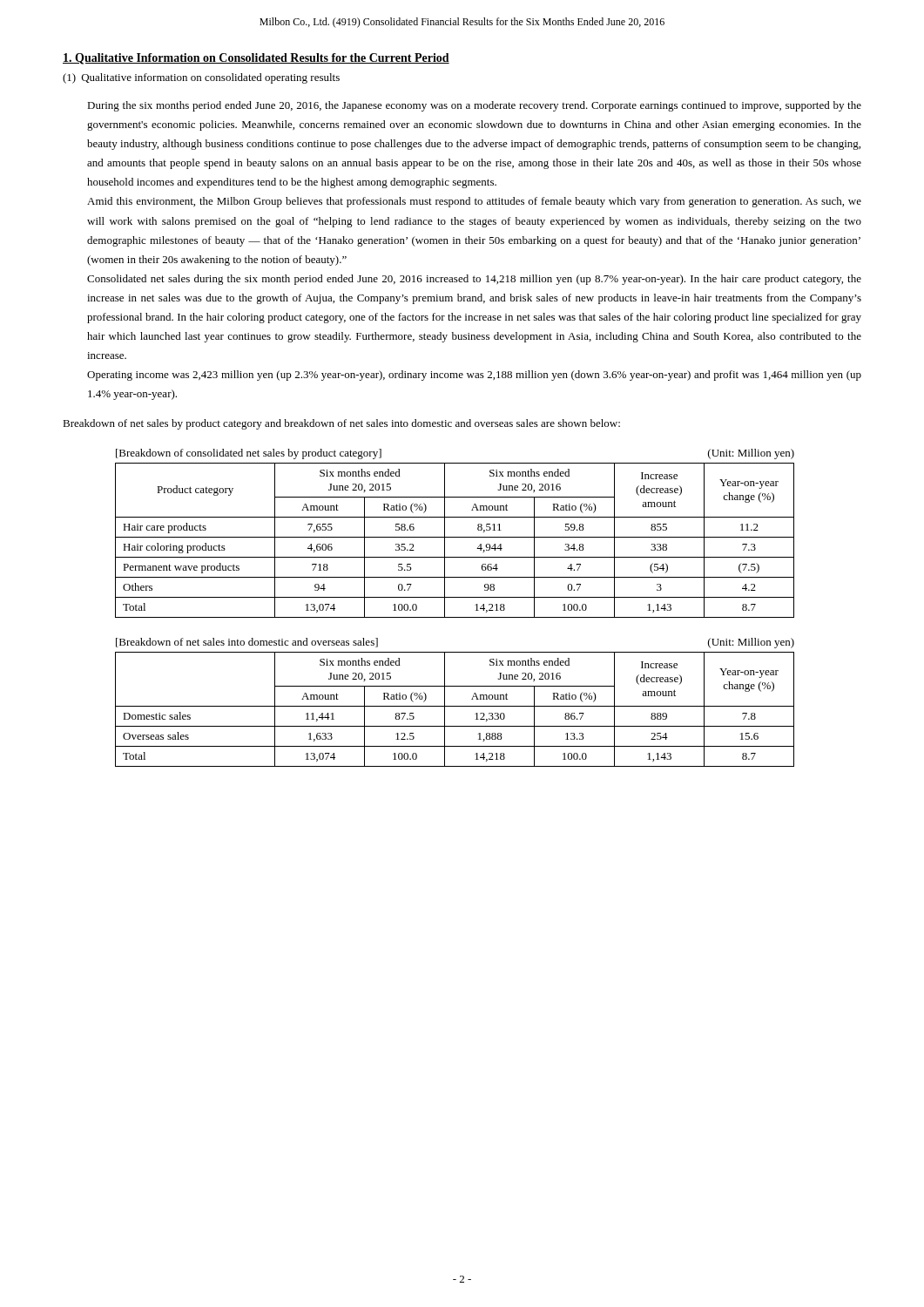The image size is (924, 1307).
Task: Select the text block that reads "Breakdown of net sales by"
Action: (x=342, y=423)
